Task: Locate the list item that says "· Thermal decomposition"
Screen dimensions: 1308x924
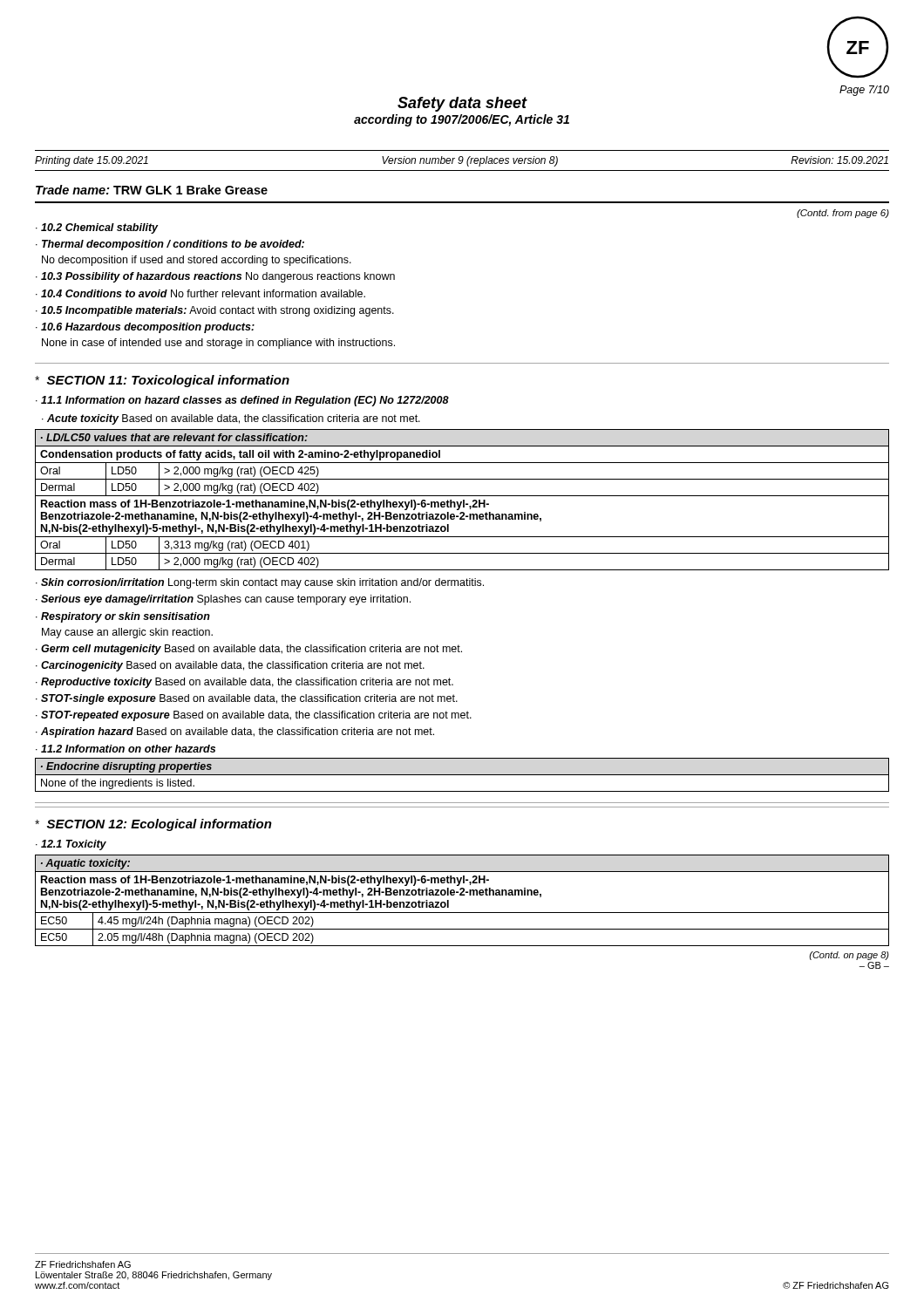Action: coord(193,252)
